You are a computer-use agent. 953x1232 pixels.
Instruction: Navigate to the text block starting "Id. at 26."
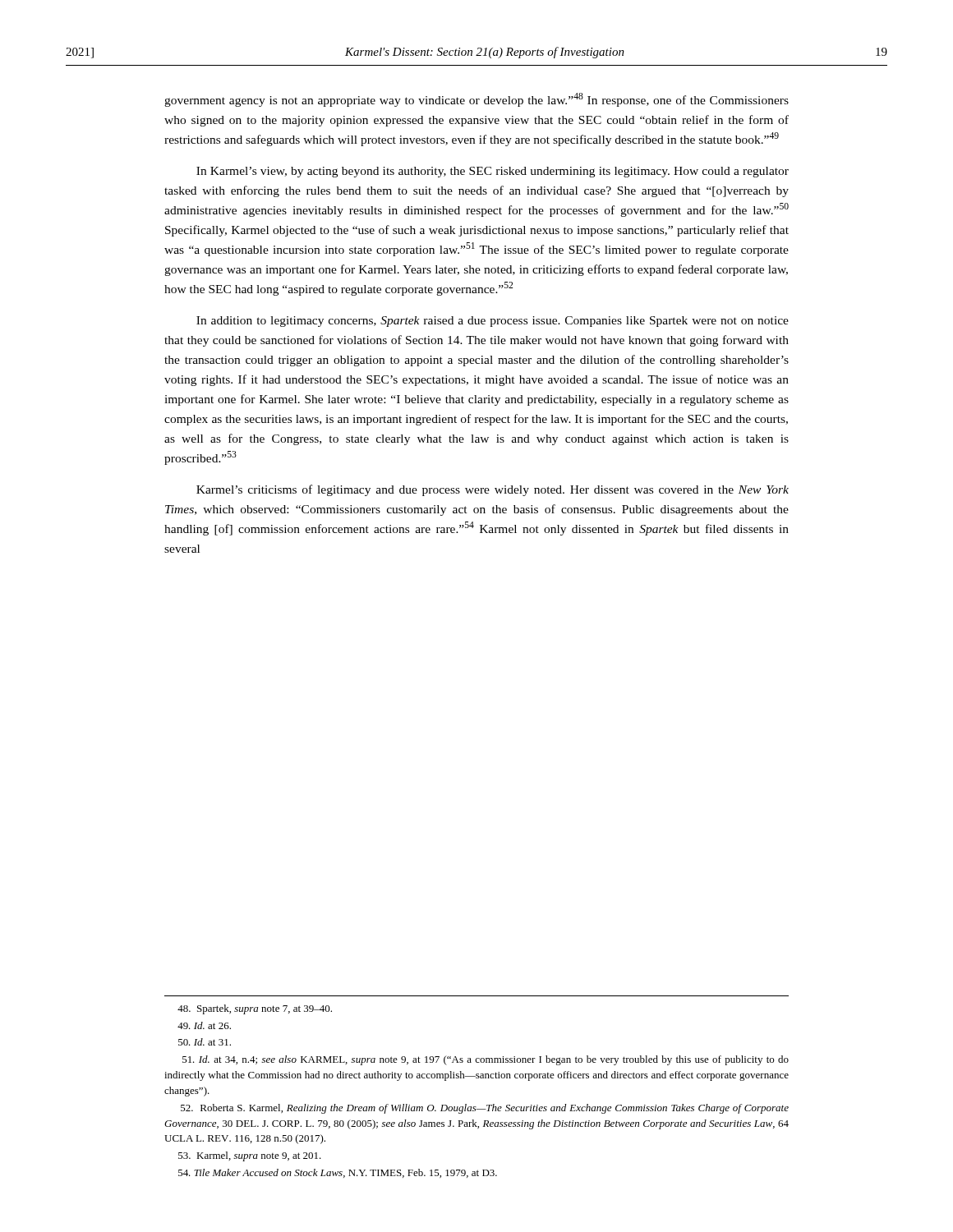tap(198, 1025)
